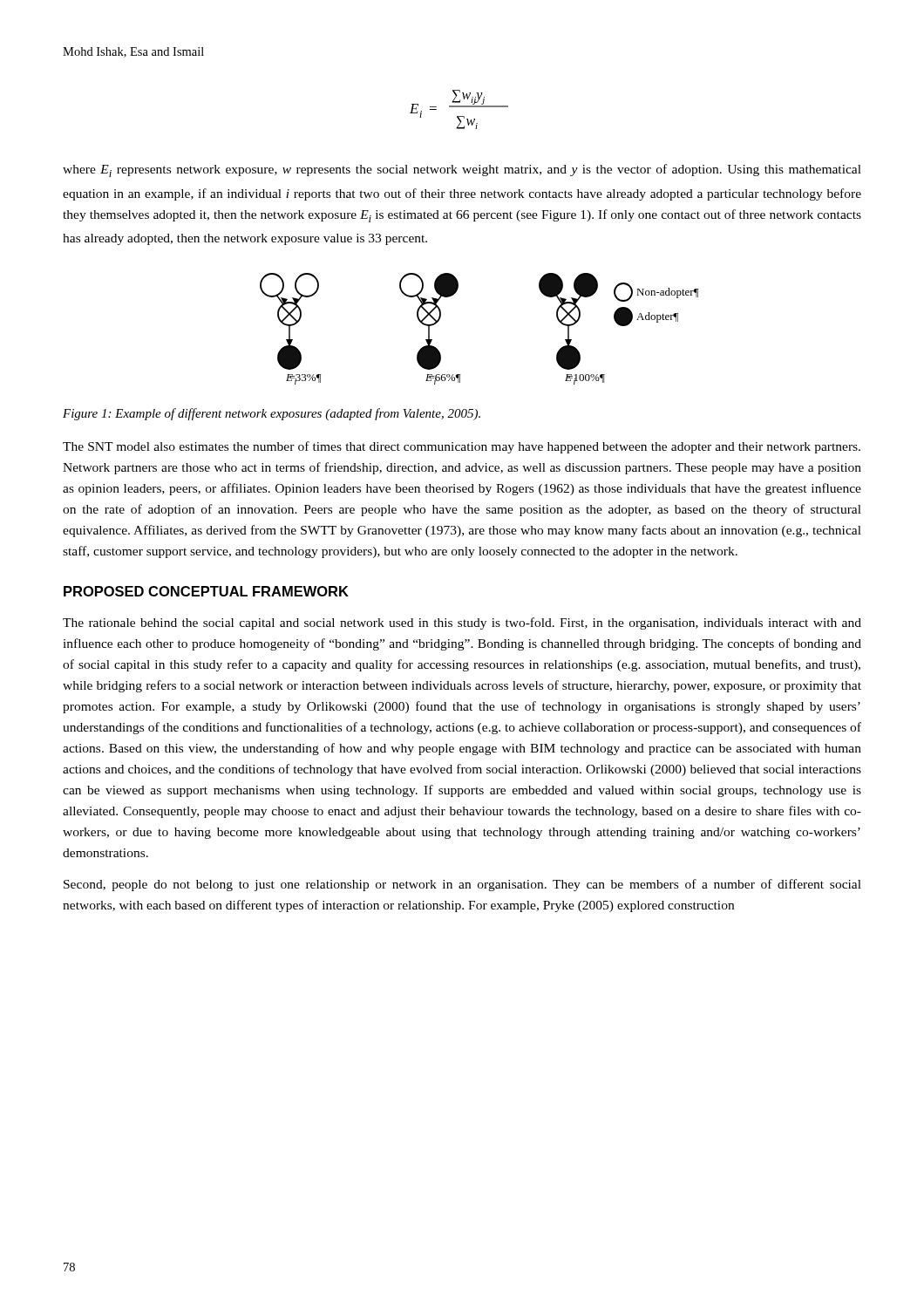Find the block on this page that starts "The rationale behind the"

click(462, 737)
